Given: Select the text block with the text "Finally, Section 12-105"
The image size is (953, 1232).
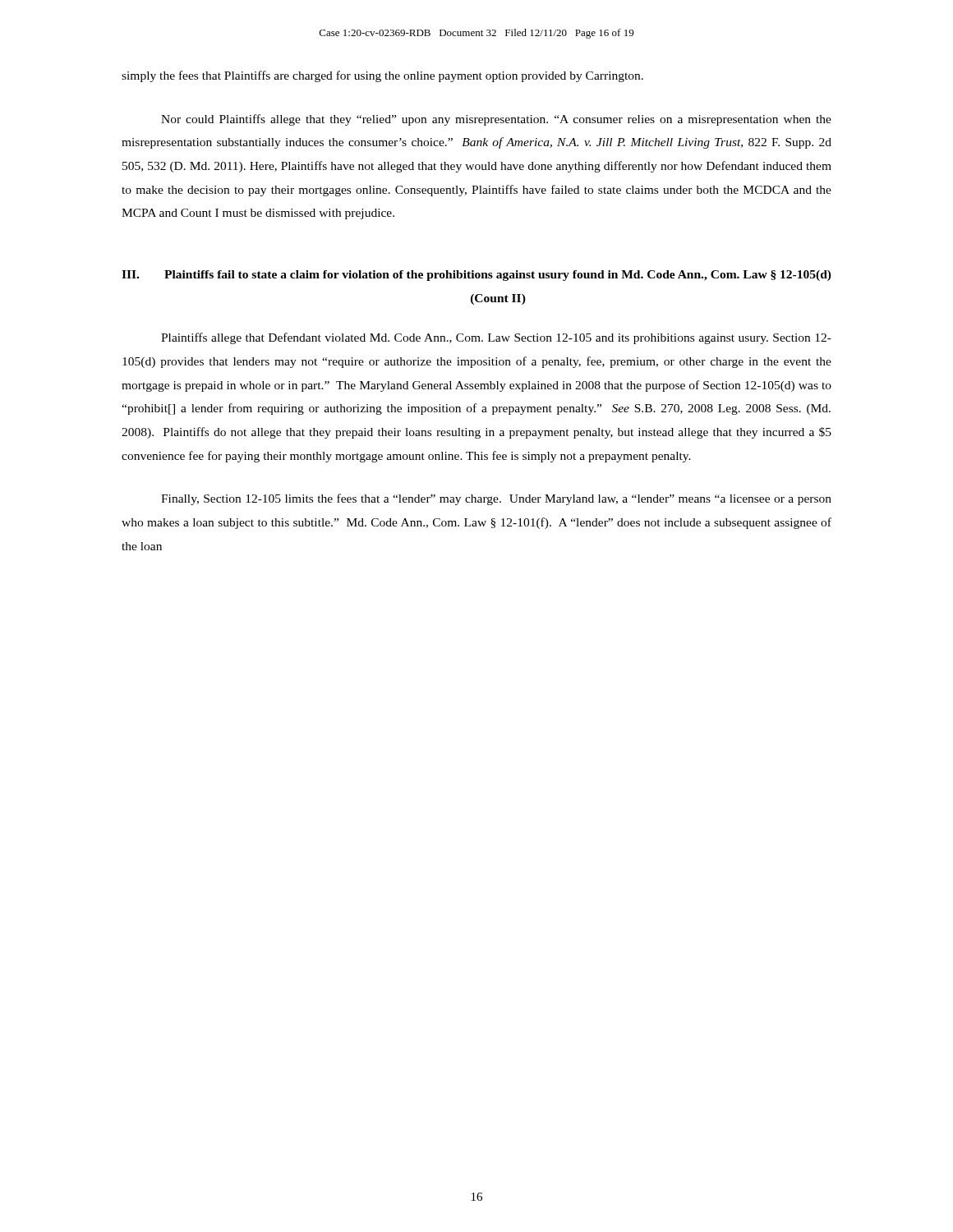Looking at the screenshot, I should click(476, 522).
